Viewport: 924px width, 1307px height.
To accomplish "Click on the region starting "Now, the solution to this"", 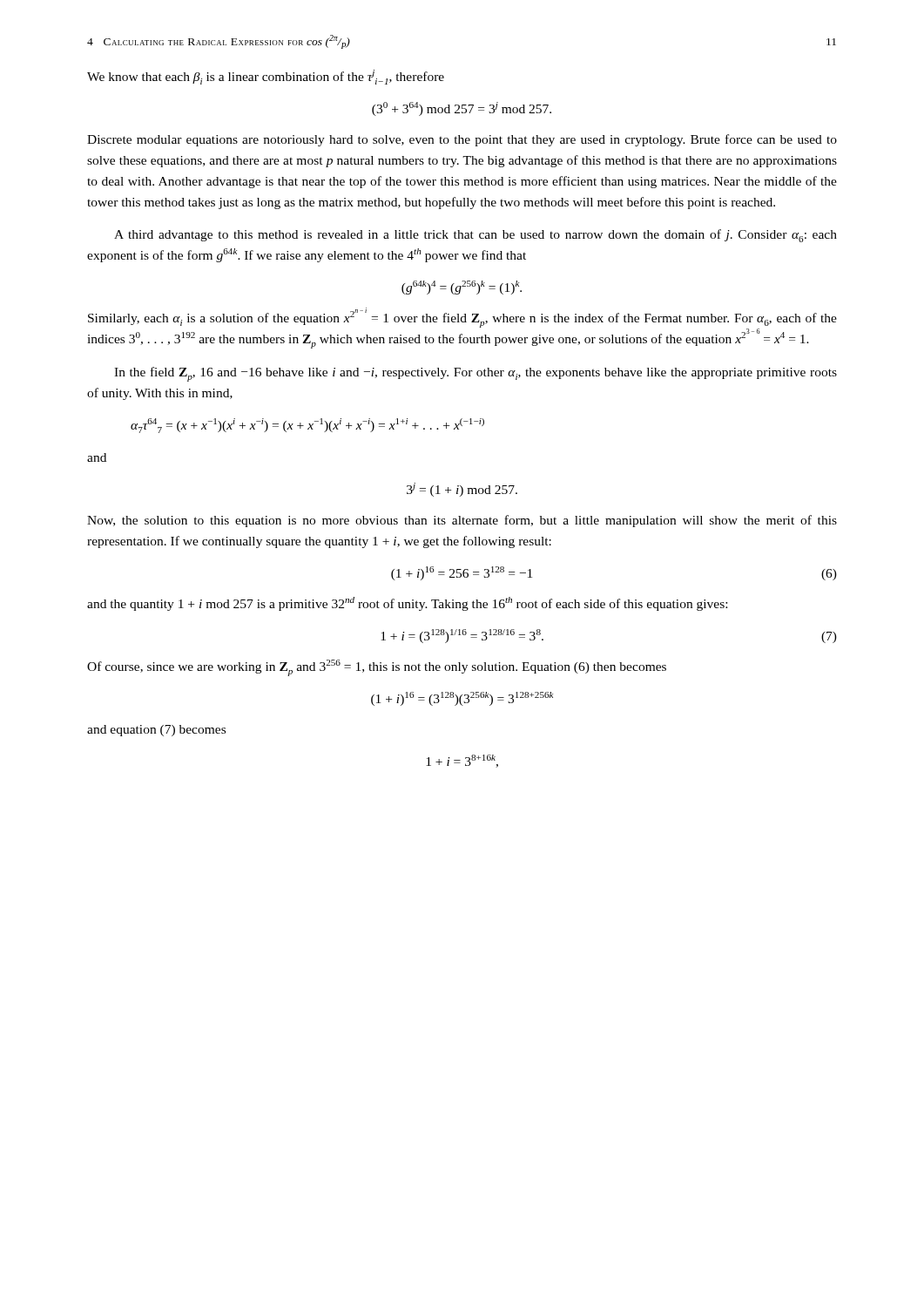I will (x=462, y=531).
